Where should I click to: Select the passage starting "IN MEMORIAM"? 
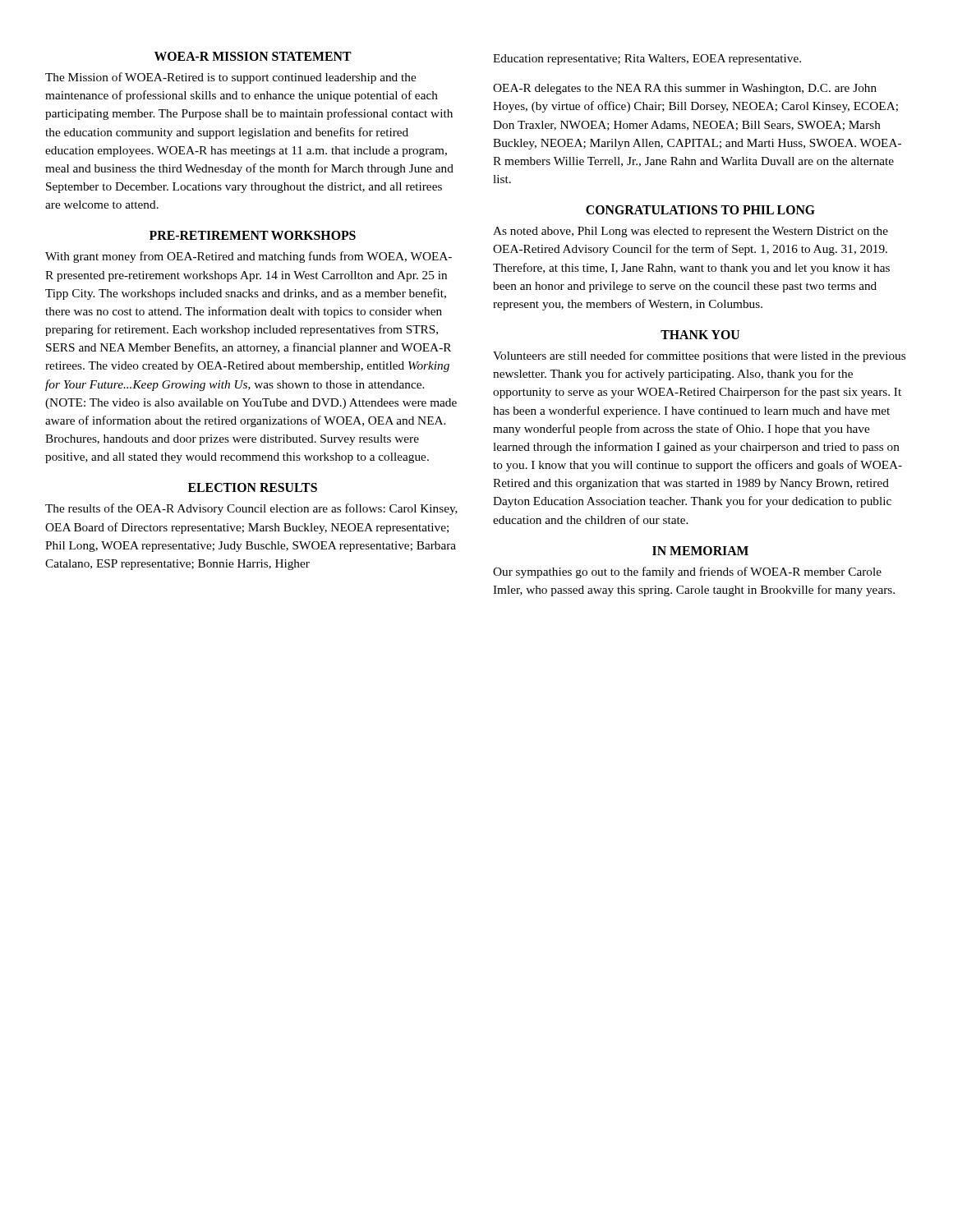(x=700, y=551)
